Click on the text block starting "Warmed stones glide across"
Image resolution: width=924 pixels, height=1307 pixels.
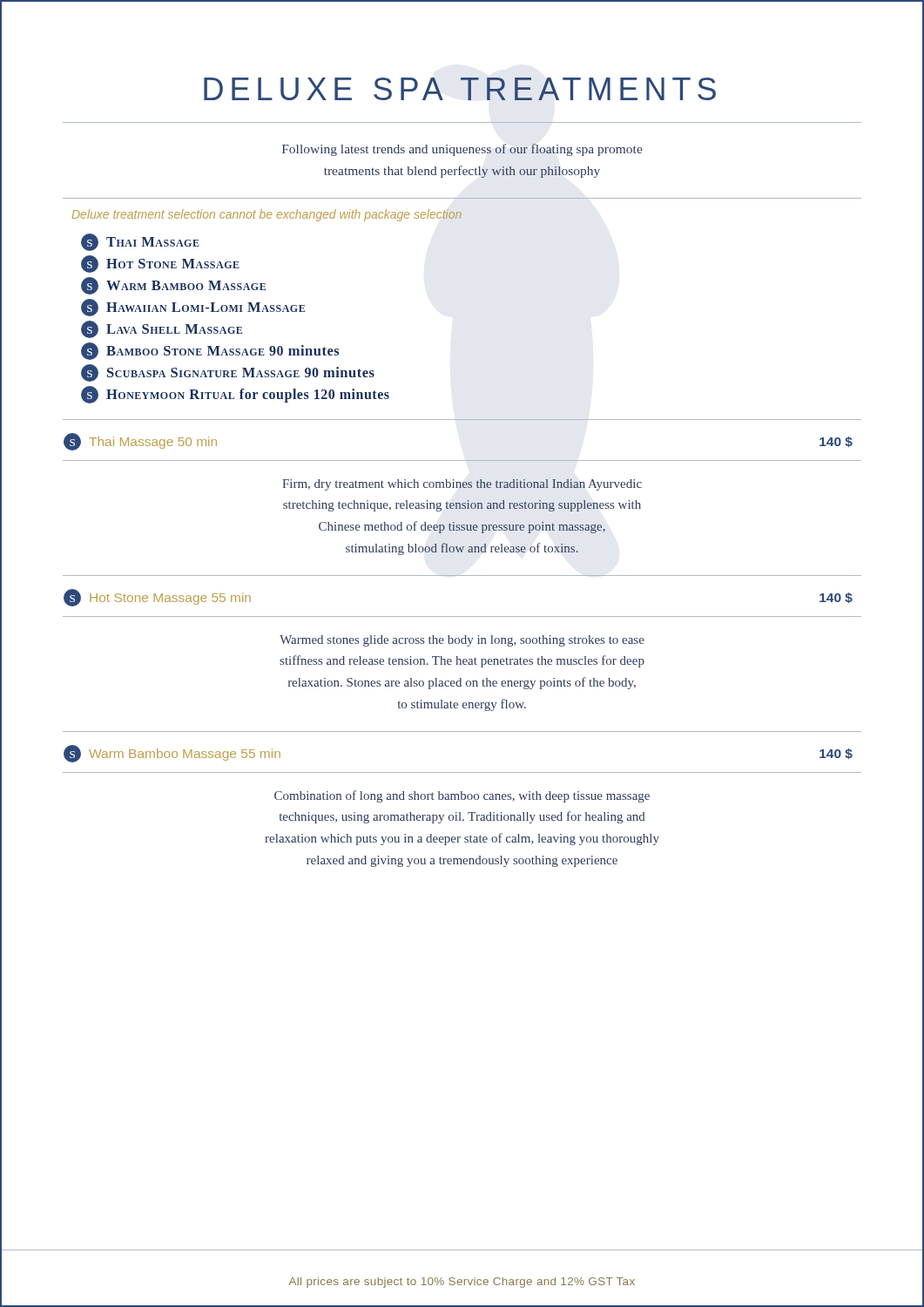click(462, 672)
